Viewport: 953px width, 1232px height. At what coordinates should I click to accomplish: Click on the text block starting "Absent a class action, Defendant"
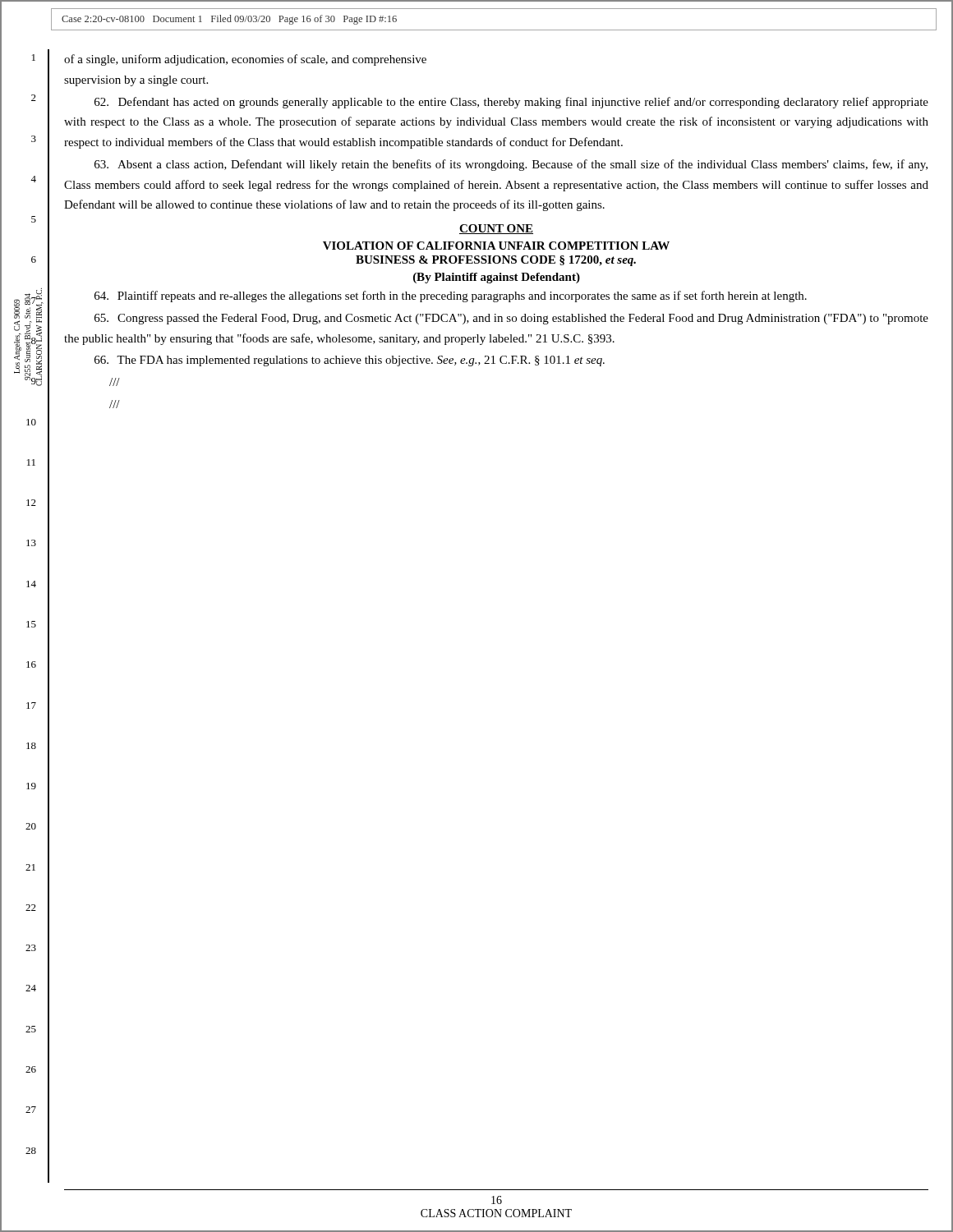click(496, 183)
